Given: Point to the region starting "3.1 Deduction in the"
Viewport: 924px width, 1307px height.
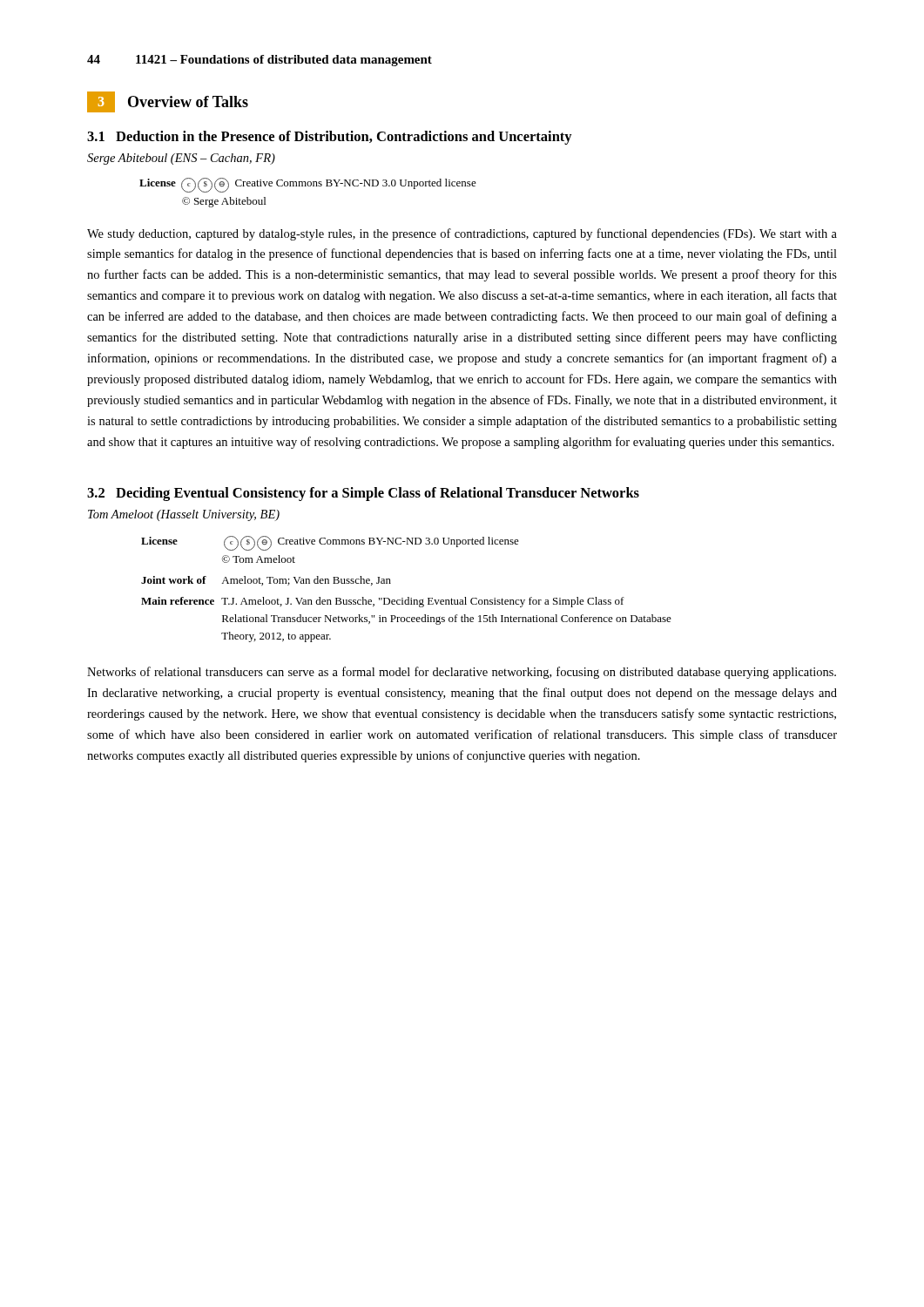Looking at the screenshot, I should [462, 137].
